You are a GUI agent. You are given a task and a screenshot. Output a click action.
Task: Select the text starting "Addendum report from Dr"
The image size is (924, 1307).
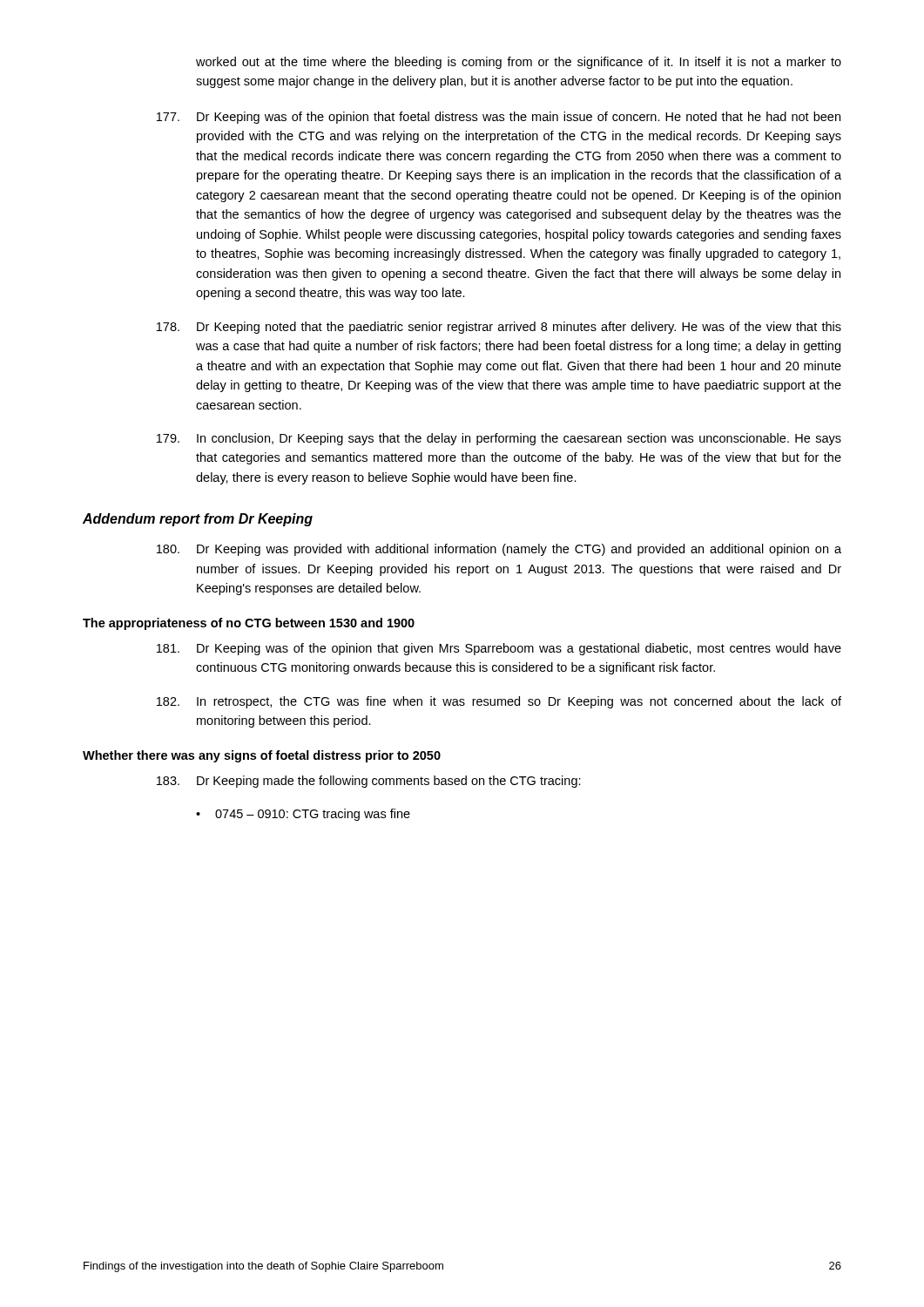click(198, 519)
